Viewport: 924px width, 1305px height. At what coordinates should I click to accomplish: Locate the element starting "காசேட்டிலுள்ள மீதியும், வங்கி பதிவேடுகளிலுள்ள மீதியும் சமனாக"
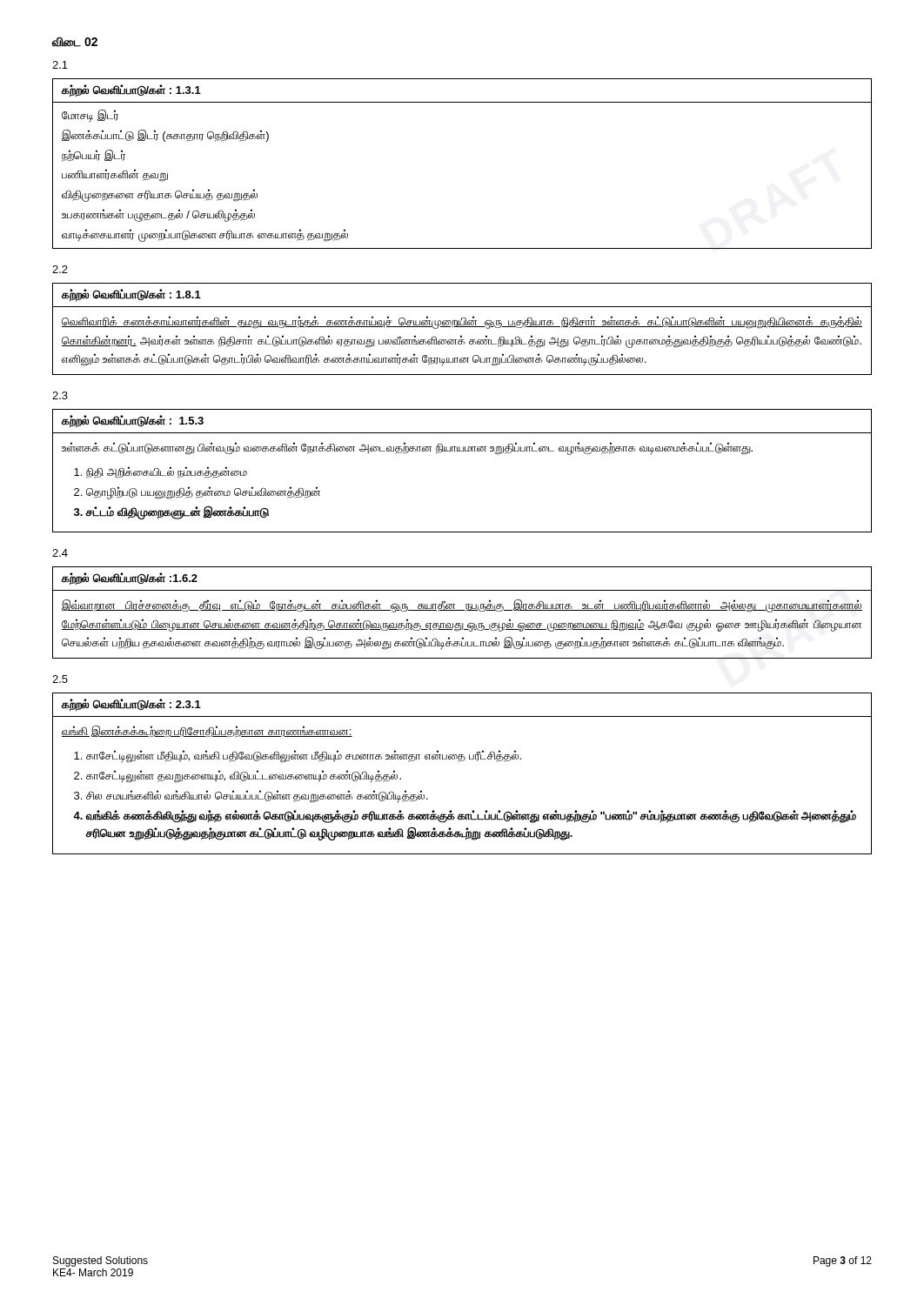coord(304,756)
